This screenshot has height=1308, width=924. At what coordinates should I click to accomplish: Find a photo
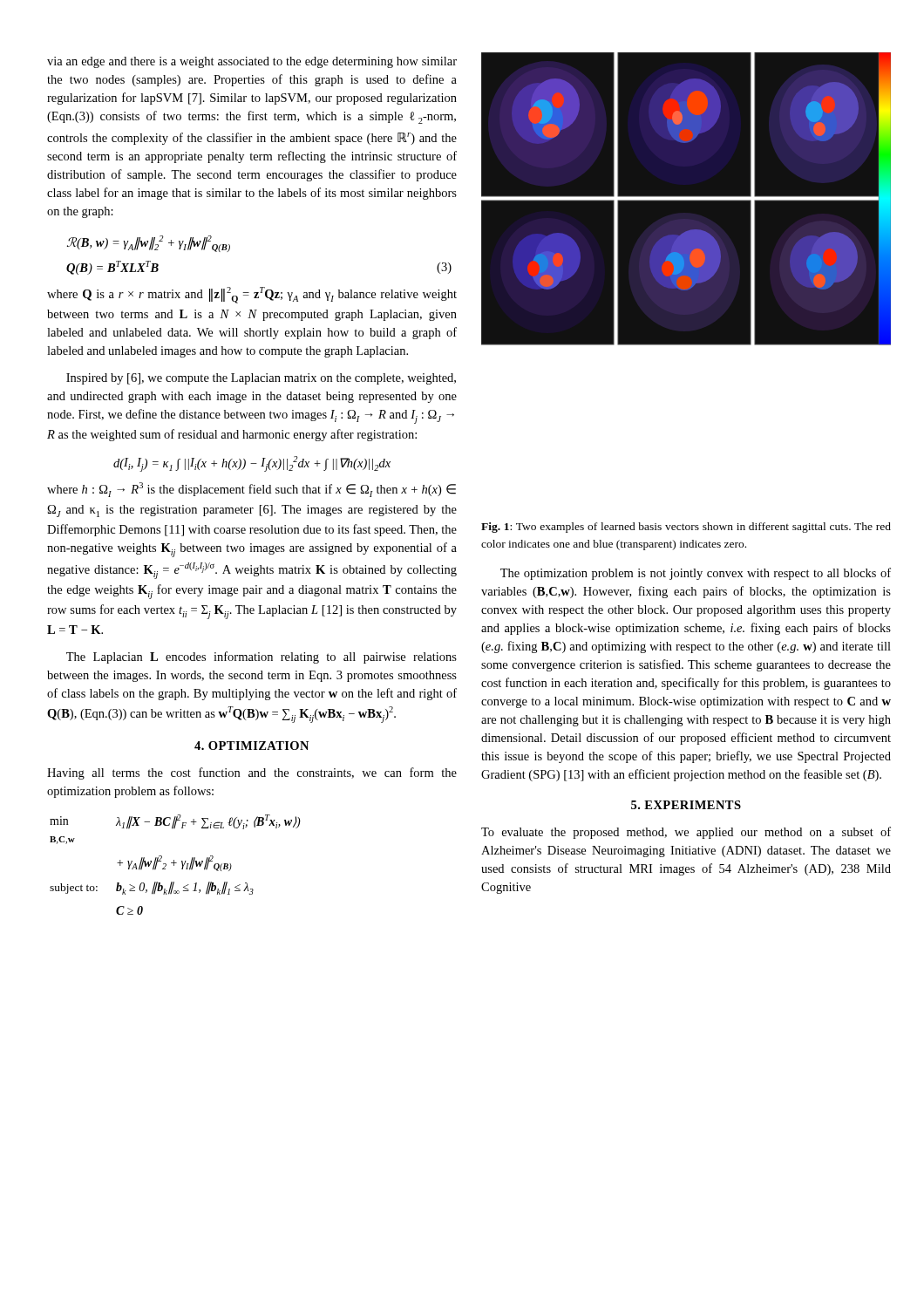pos(686,282)
